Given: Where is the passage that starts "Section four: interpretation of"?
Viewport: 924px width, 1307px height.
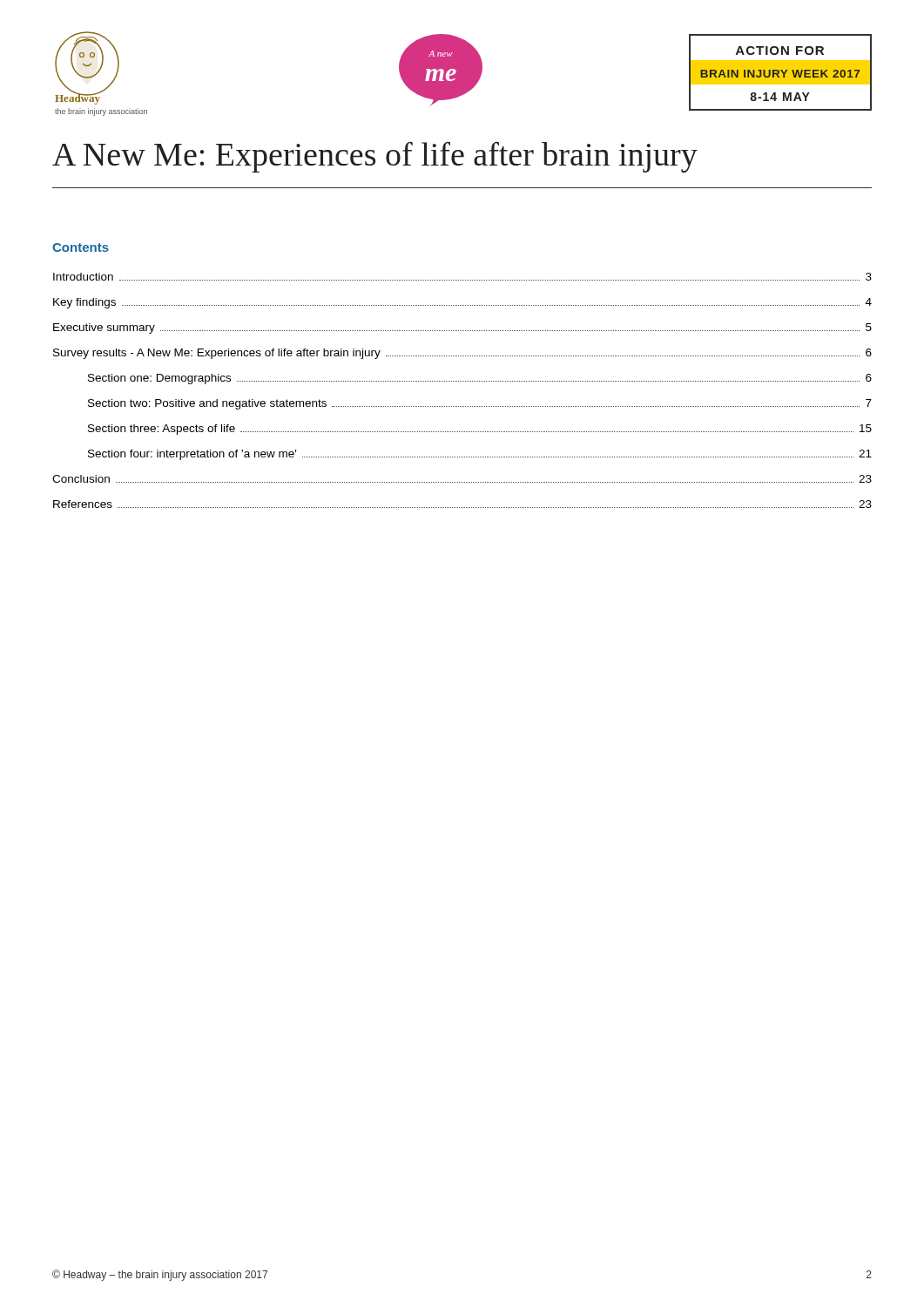Looking at the screenshot, I should [x=479, y=454].
